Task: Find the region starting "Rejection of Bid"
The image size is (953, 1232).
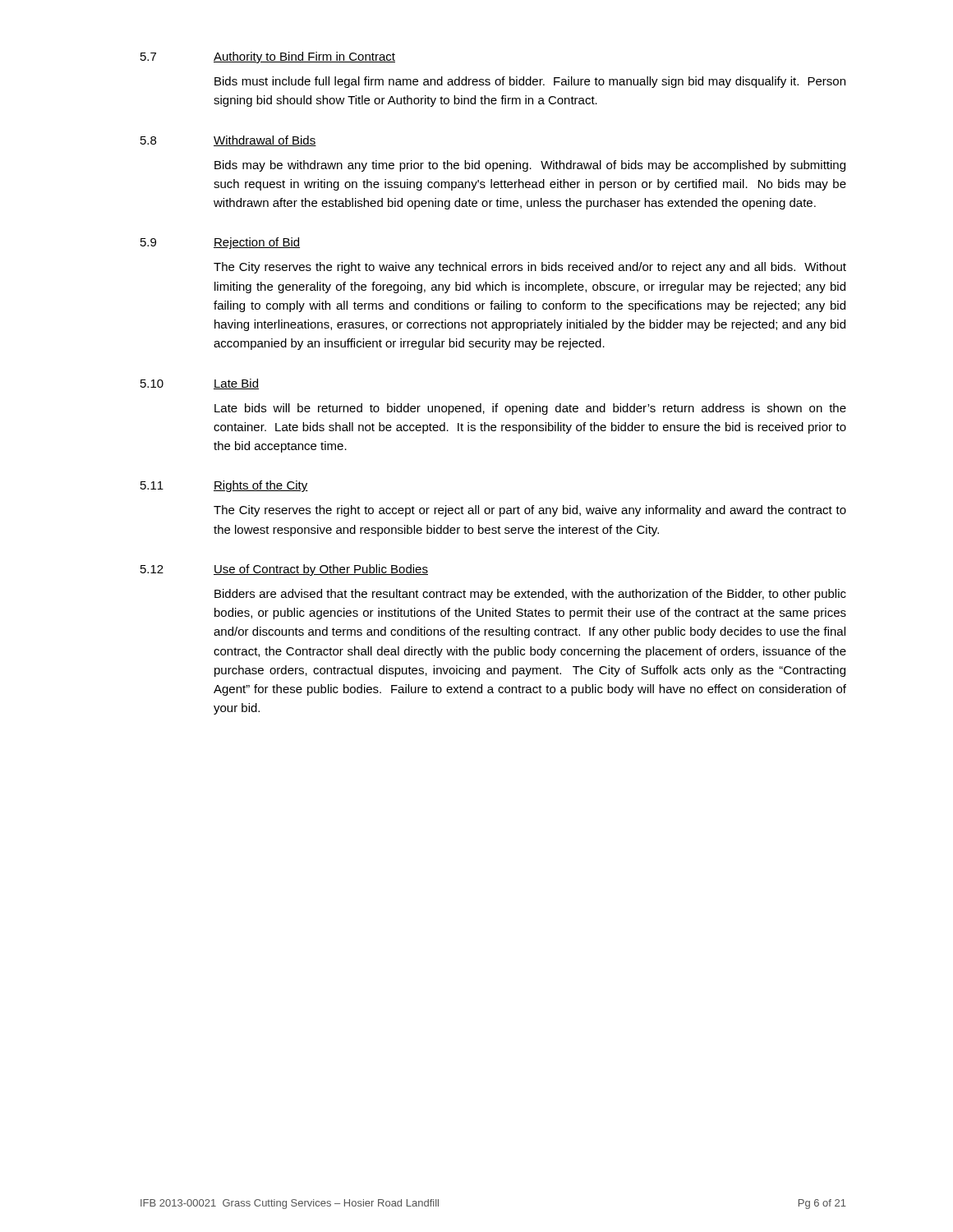Action: [257, 242]
